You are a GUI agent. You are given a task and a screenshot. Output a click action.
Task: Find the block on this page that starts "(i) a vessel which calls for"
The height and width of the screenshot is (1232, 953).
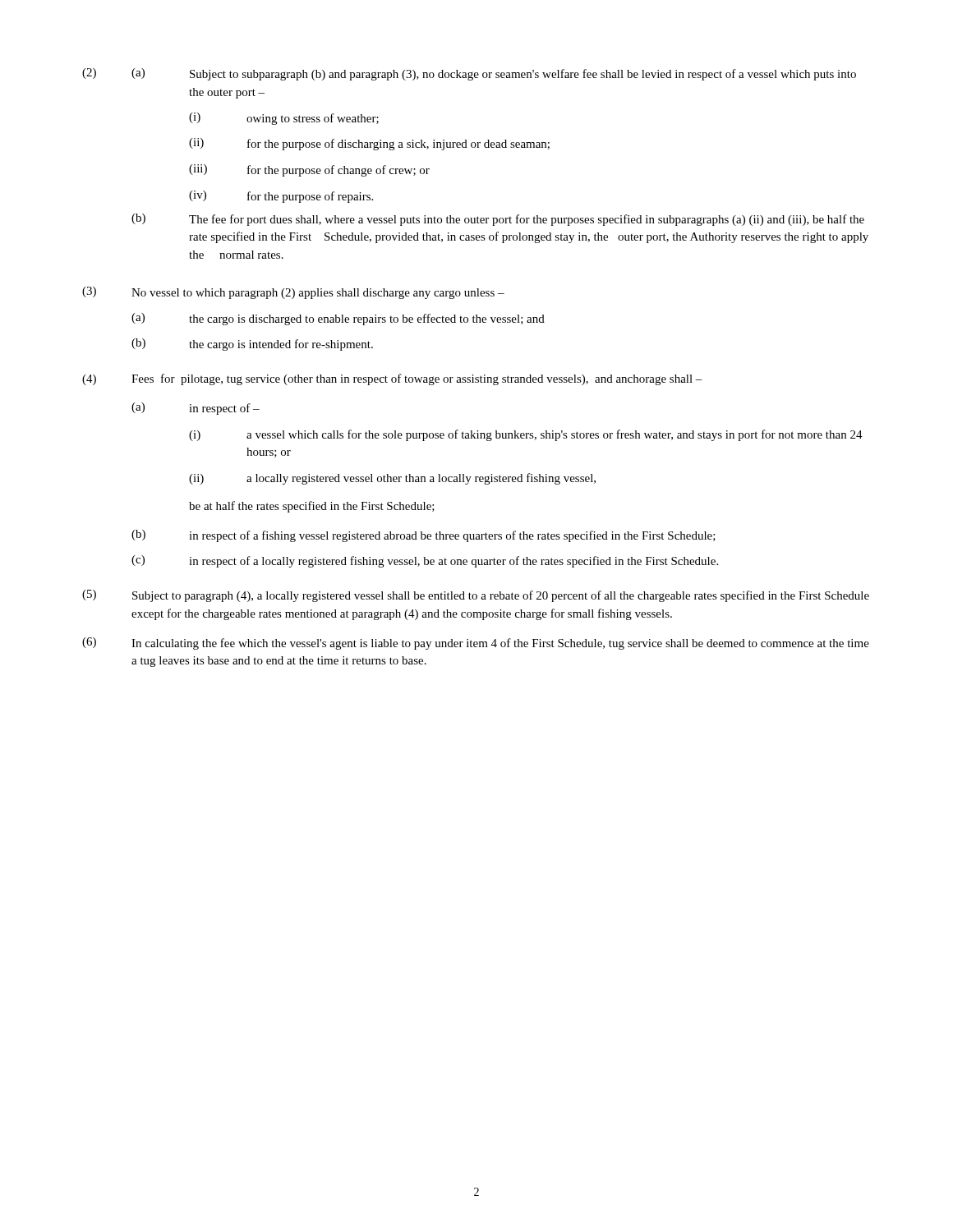530,444
